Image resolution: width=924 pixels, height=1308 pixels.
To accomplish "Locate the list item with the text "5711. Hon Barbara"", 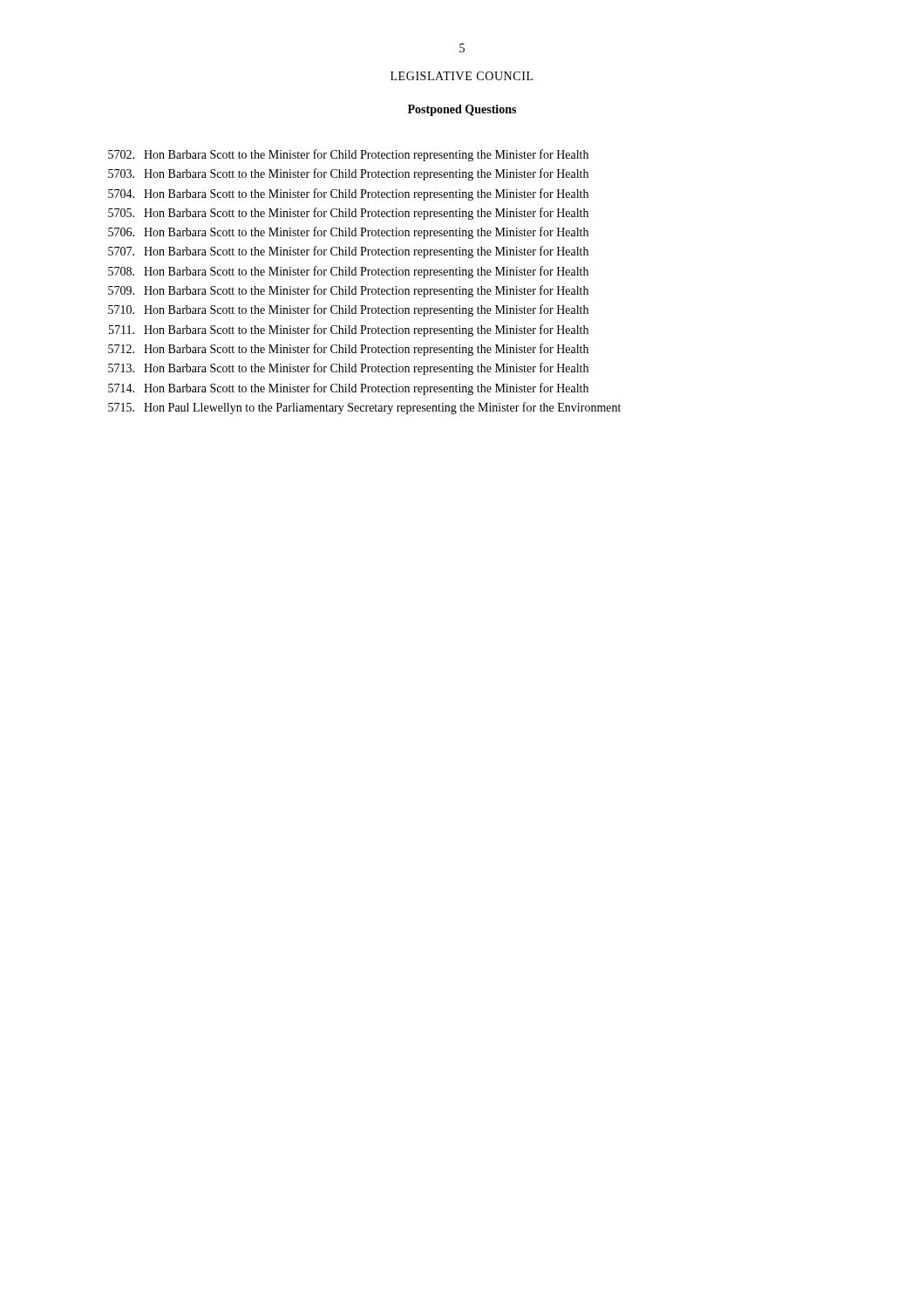I will 471,330.
